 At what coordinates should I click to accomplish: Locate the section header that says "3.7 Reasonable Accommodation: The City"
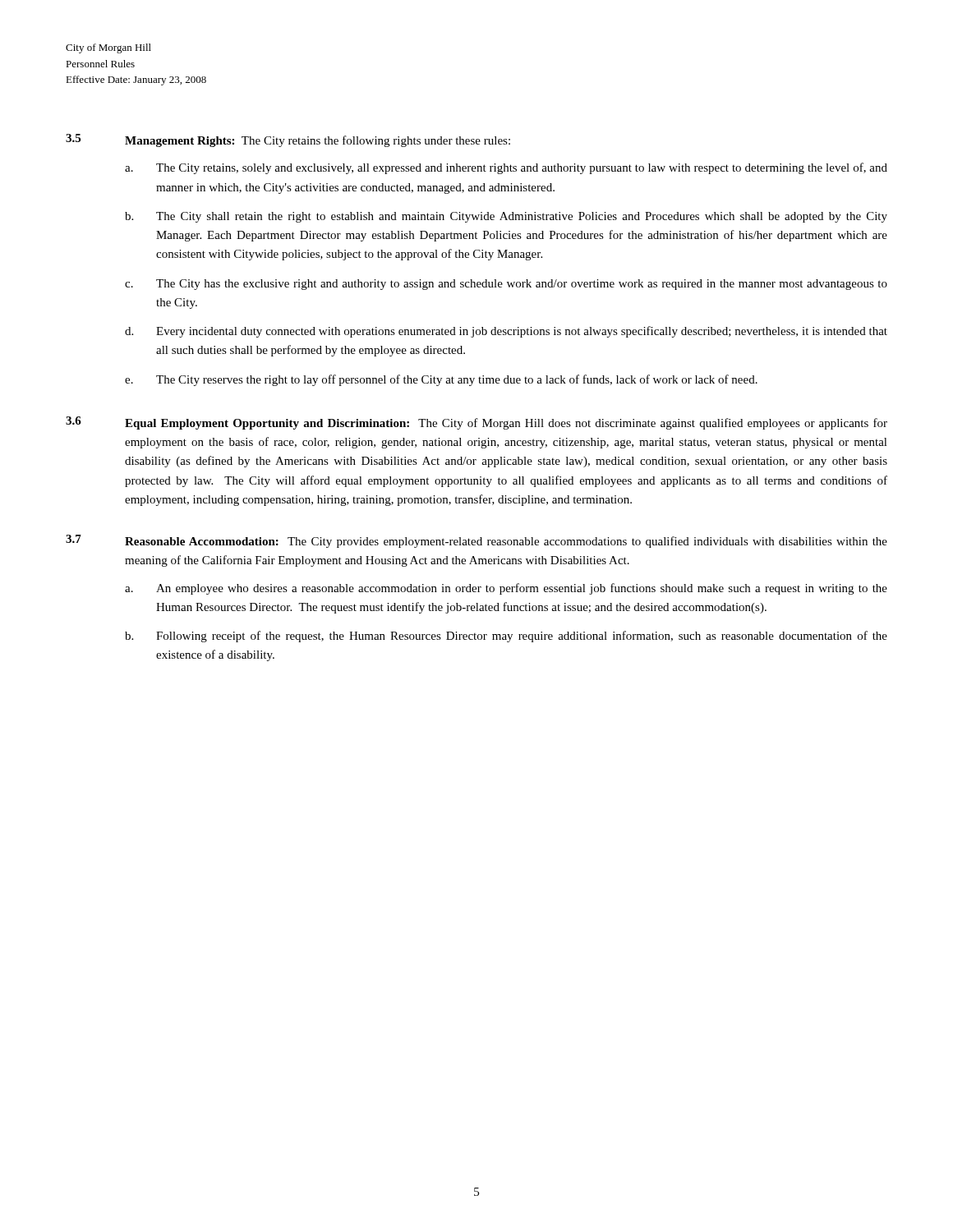(476, 603)
